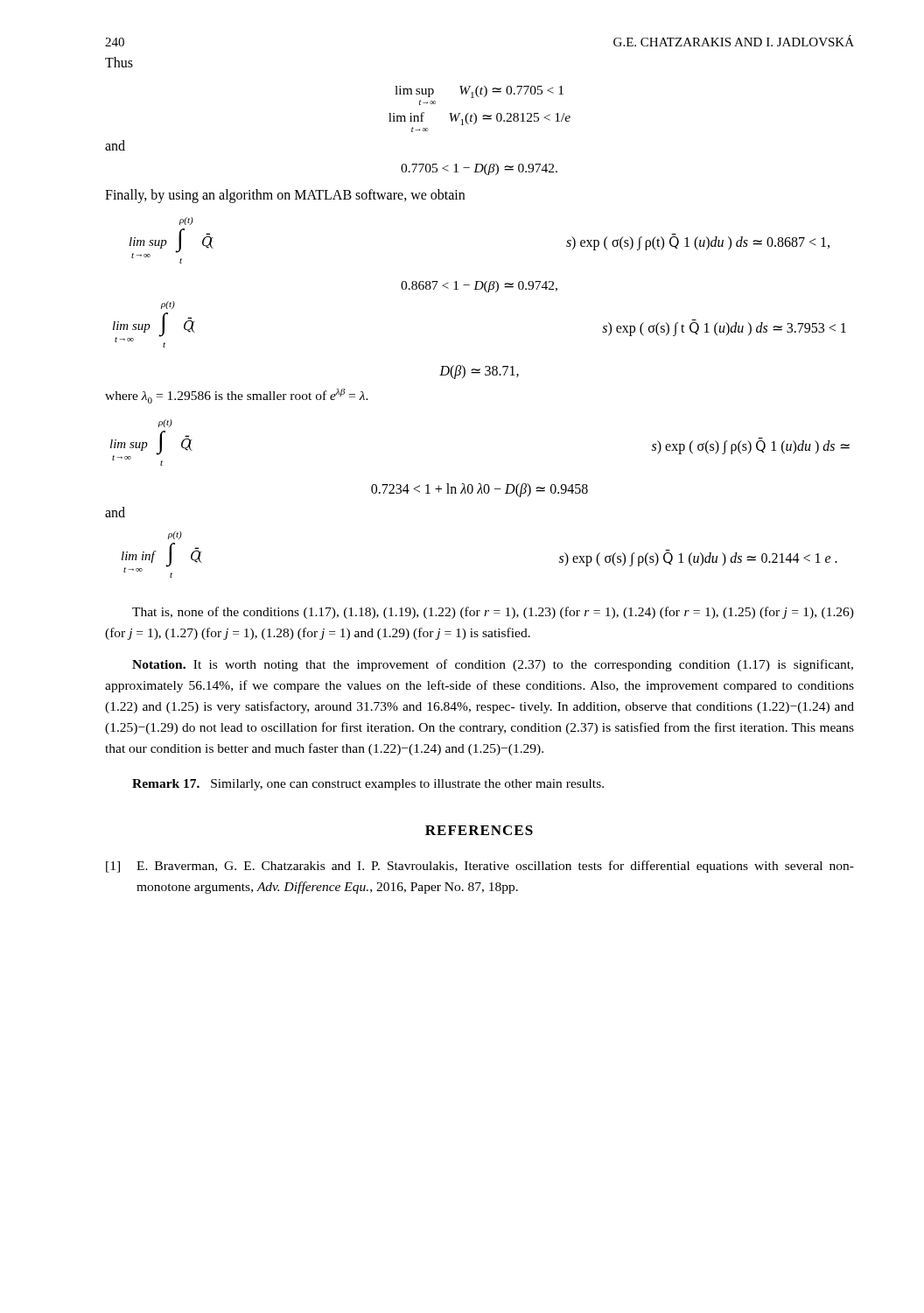Locate the formula that opens with "8687 < 1"
This screenshot has height=1313, width=924.
pyautogui.click(x=480, y=285)
